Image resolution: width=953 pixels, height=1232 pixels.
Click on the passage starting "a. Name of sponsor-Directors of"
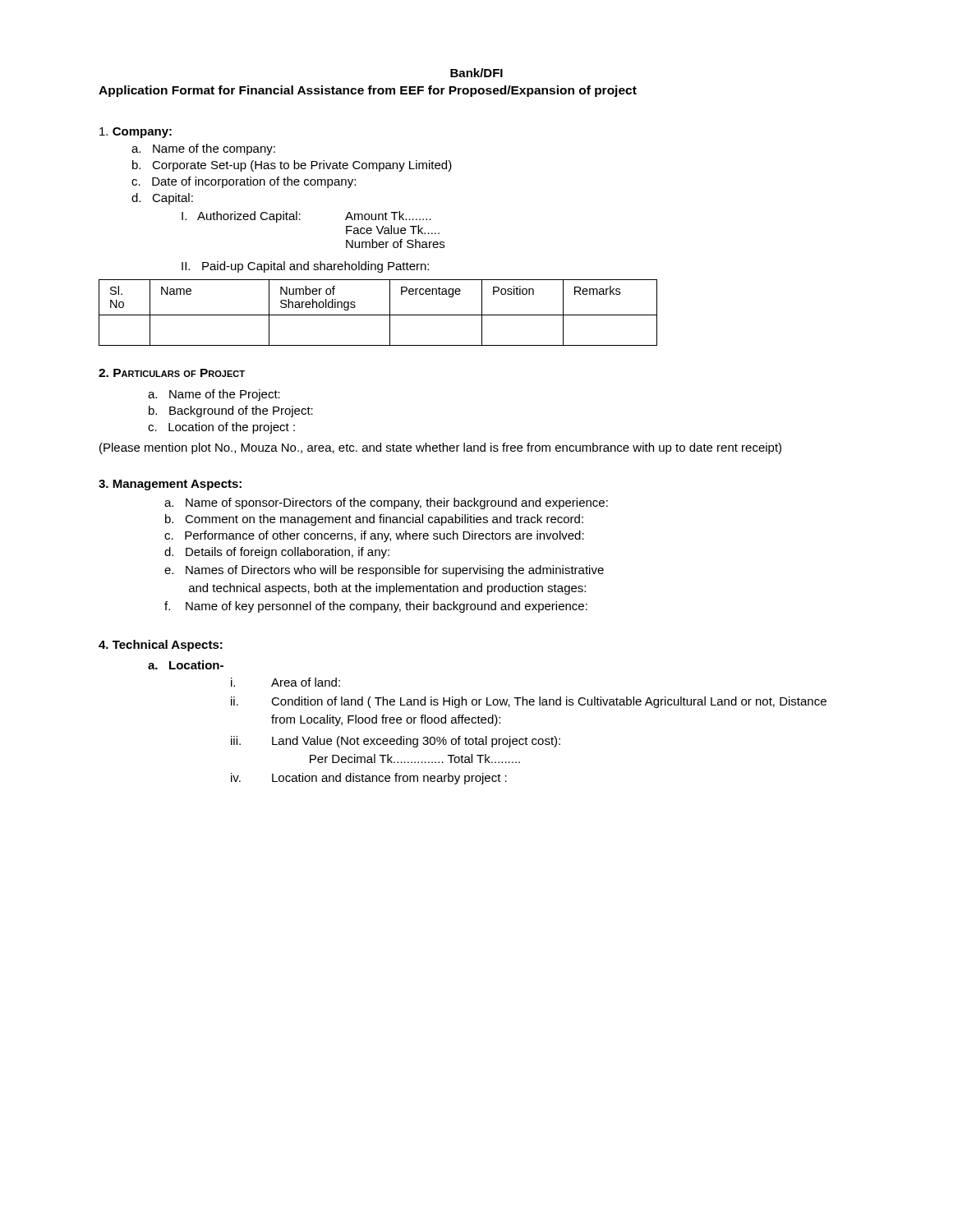coord(386,502)
